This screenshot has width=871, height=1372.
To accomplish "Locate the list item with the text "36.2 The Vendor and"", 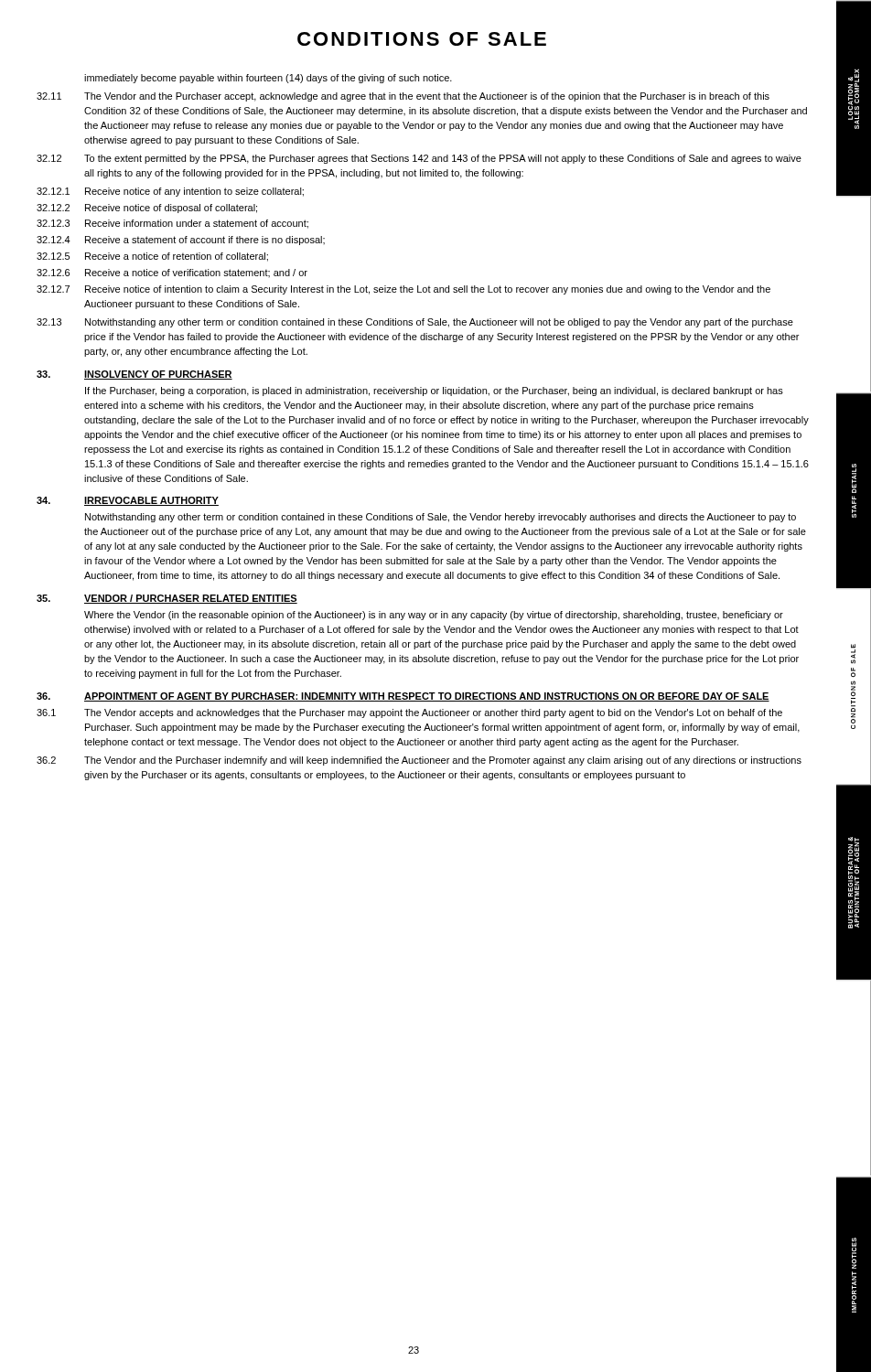I will click(423, 768).
